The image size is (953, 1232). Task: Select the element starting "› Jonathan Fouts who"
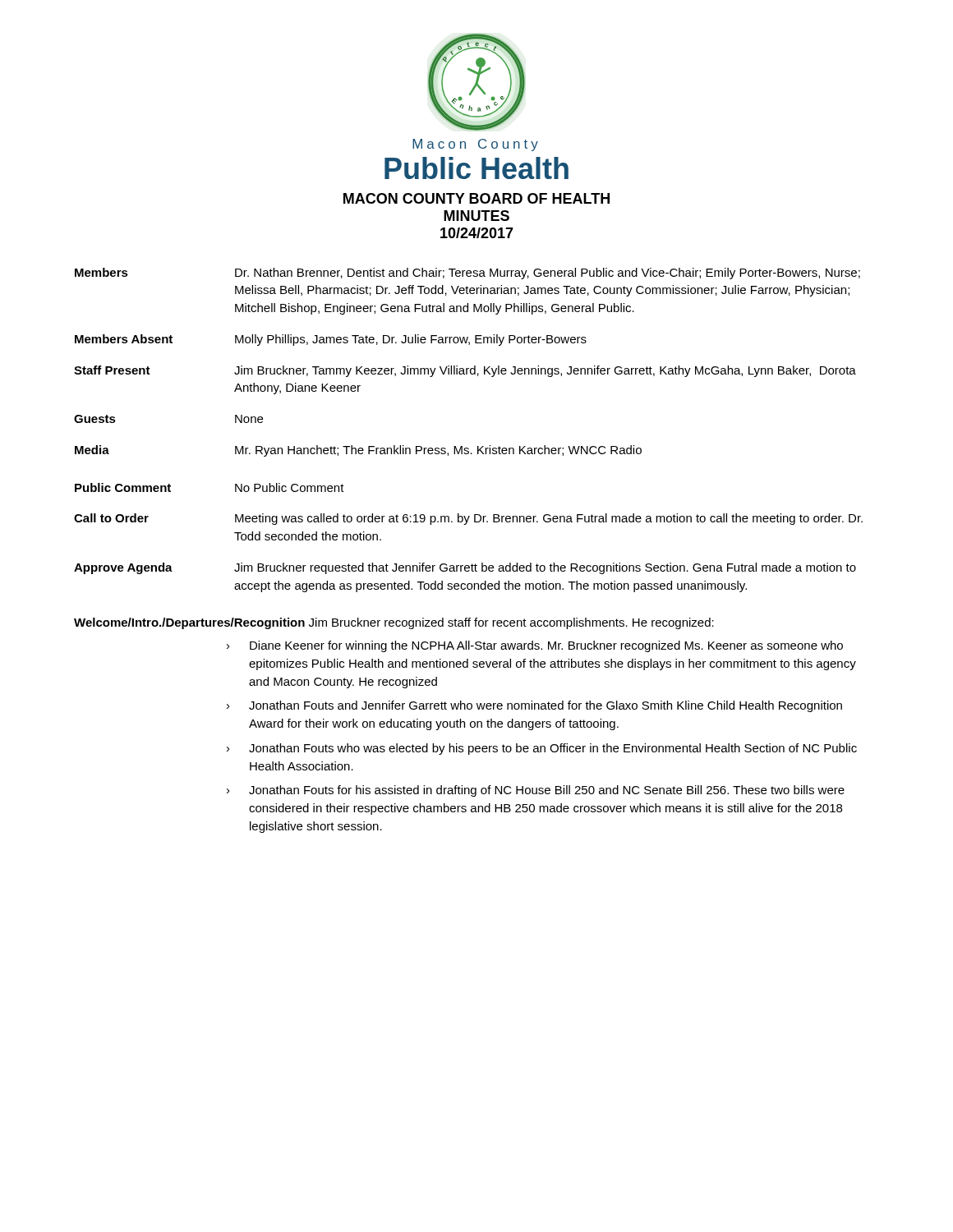click(x=553, y=757)
